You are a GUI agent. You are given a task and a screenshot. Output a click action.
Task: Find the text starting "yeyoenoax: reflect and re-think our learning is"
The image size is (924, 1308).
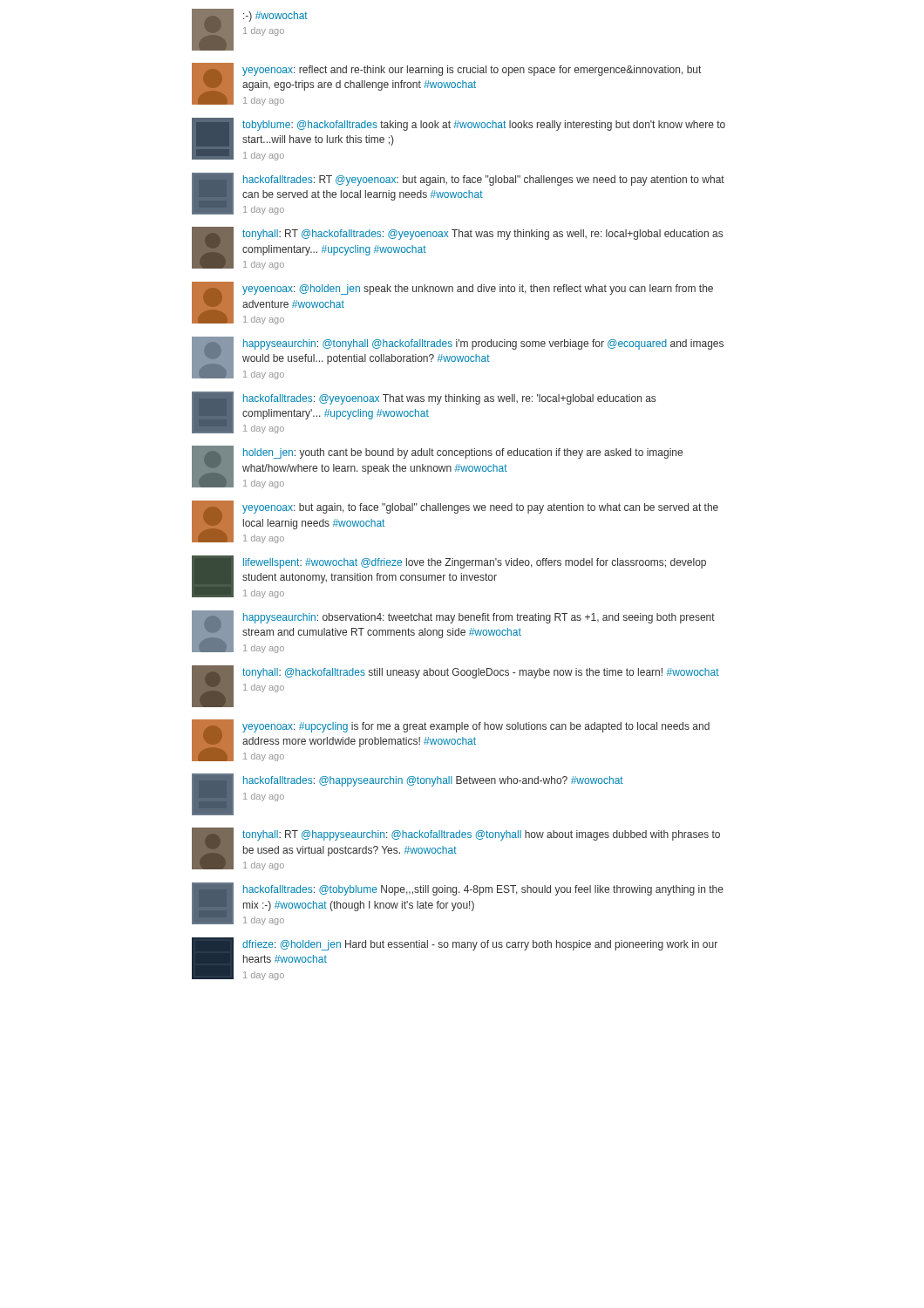click(462, 84)
